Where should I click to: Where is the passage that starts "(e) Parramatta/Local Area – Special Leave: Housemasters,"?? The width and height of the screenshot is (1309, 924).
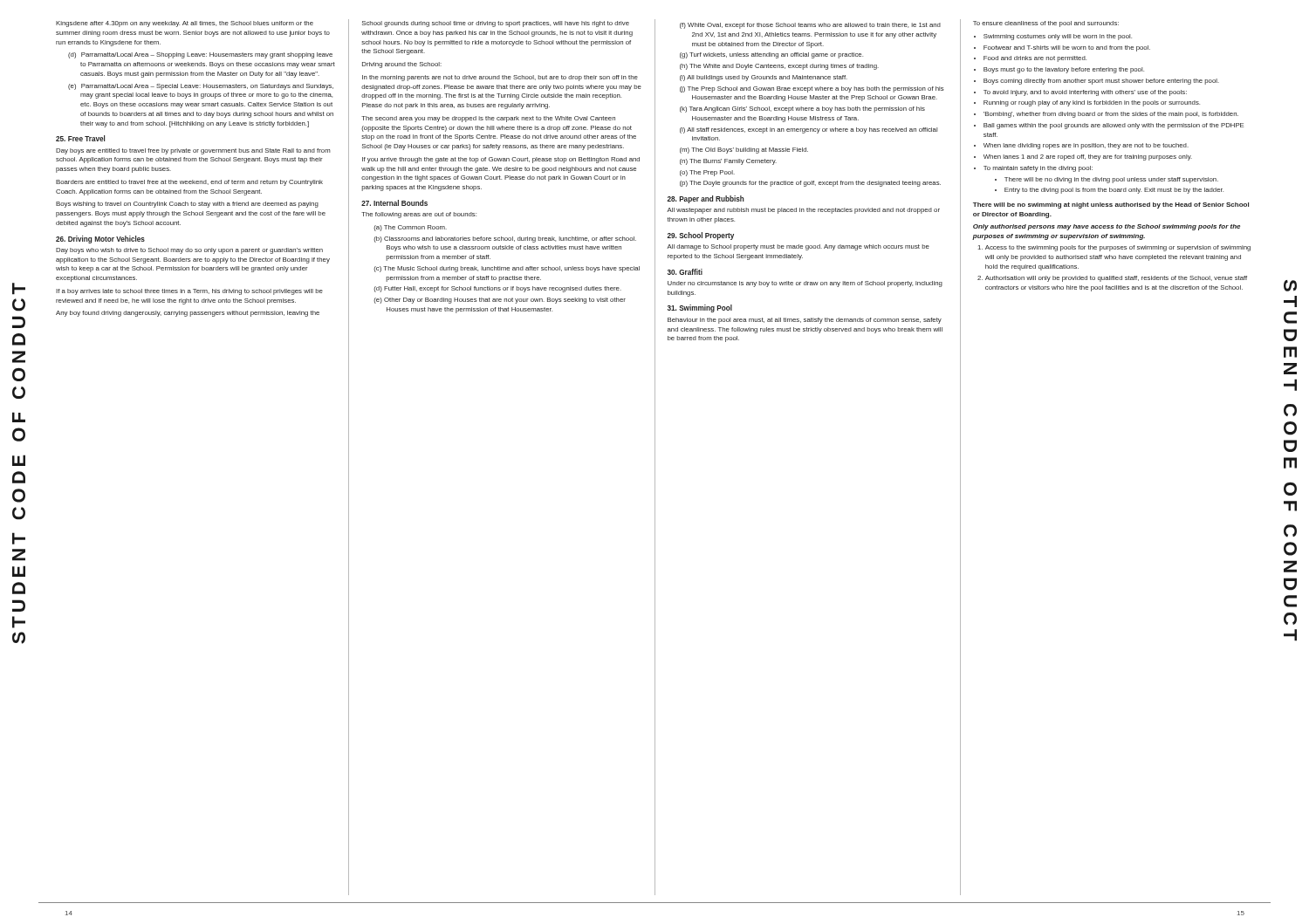pyautogui.click(x=201, y=104)
